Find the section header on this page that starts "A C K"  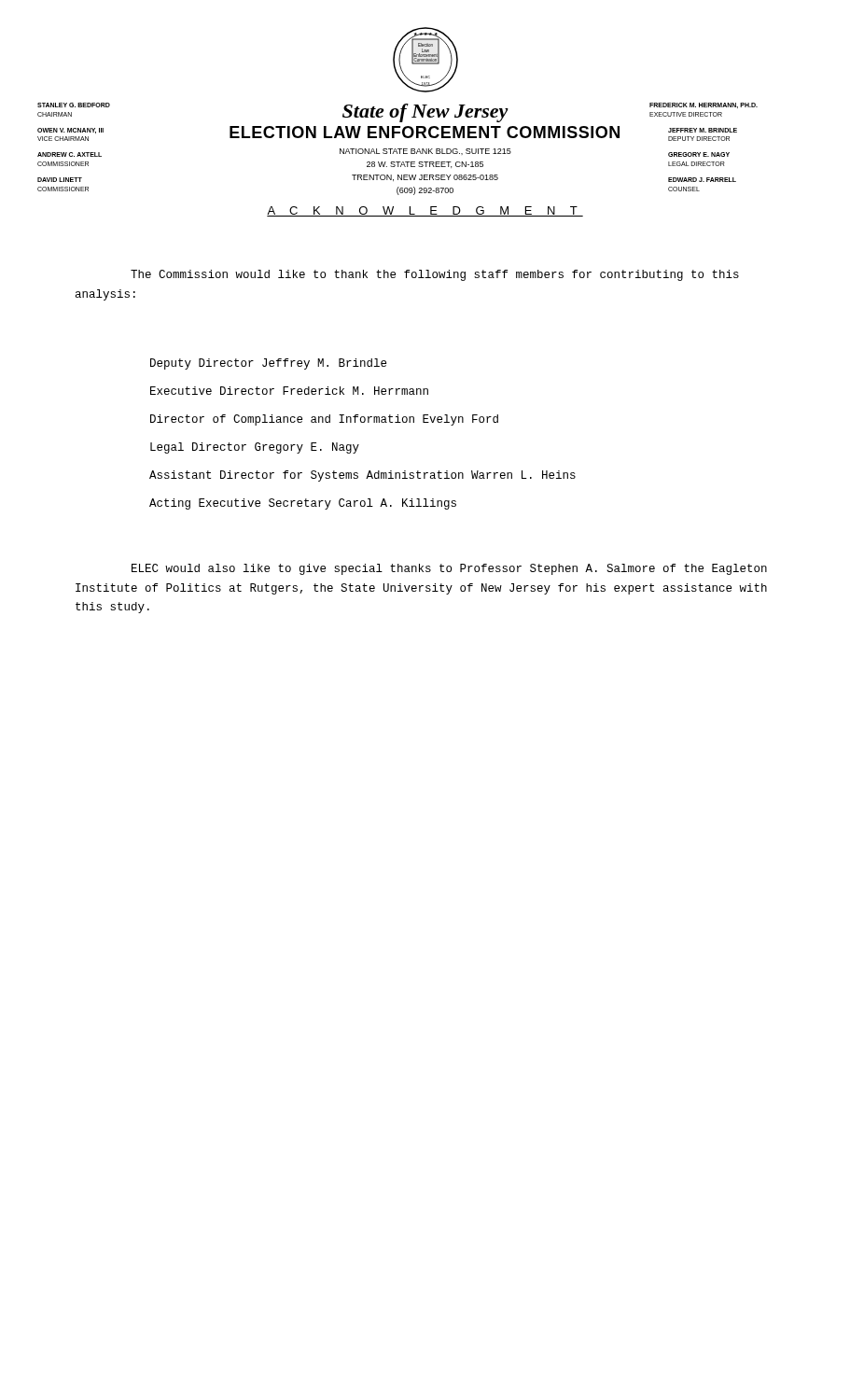click(x=425, y=210)
